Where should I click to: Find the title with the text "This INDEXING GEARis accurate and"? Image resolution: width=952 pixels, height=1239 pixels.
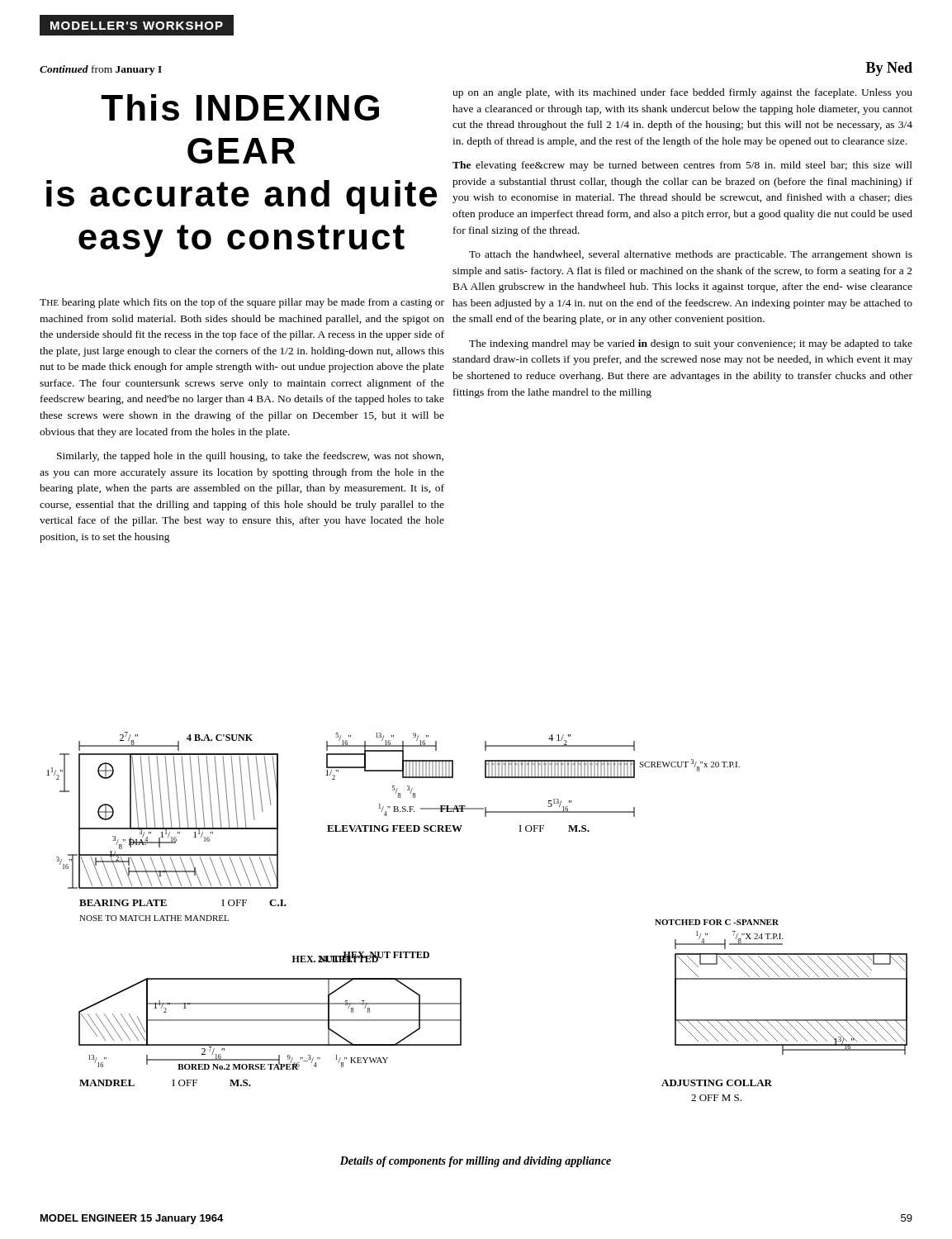(x=242, y=172)
